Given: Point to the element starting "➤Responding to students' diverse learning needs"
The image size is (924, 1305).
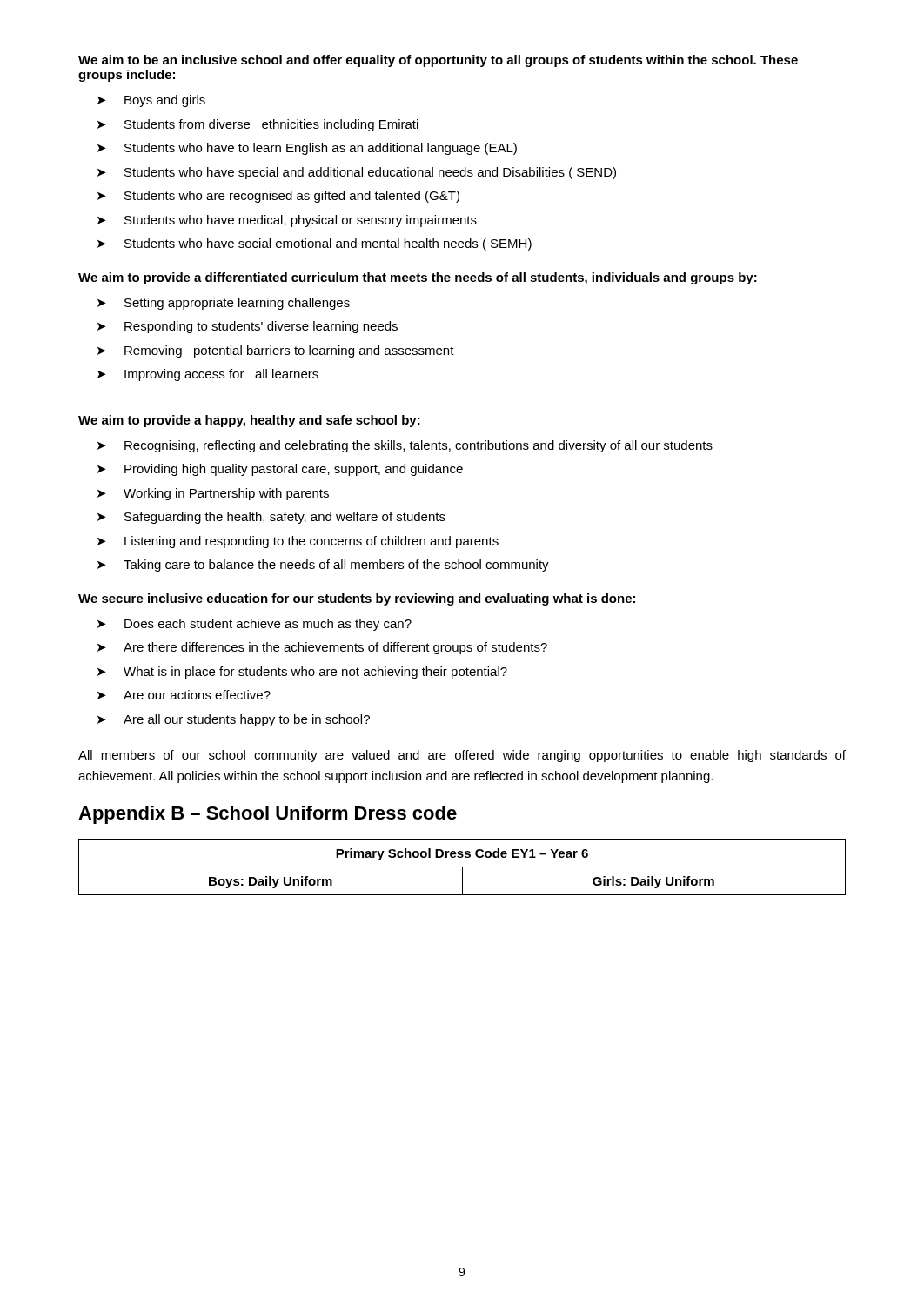Looking at the screenshot, I should coord(247,327).
